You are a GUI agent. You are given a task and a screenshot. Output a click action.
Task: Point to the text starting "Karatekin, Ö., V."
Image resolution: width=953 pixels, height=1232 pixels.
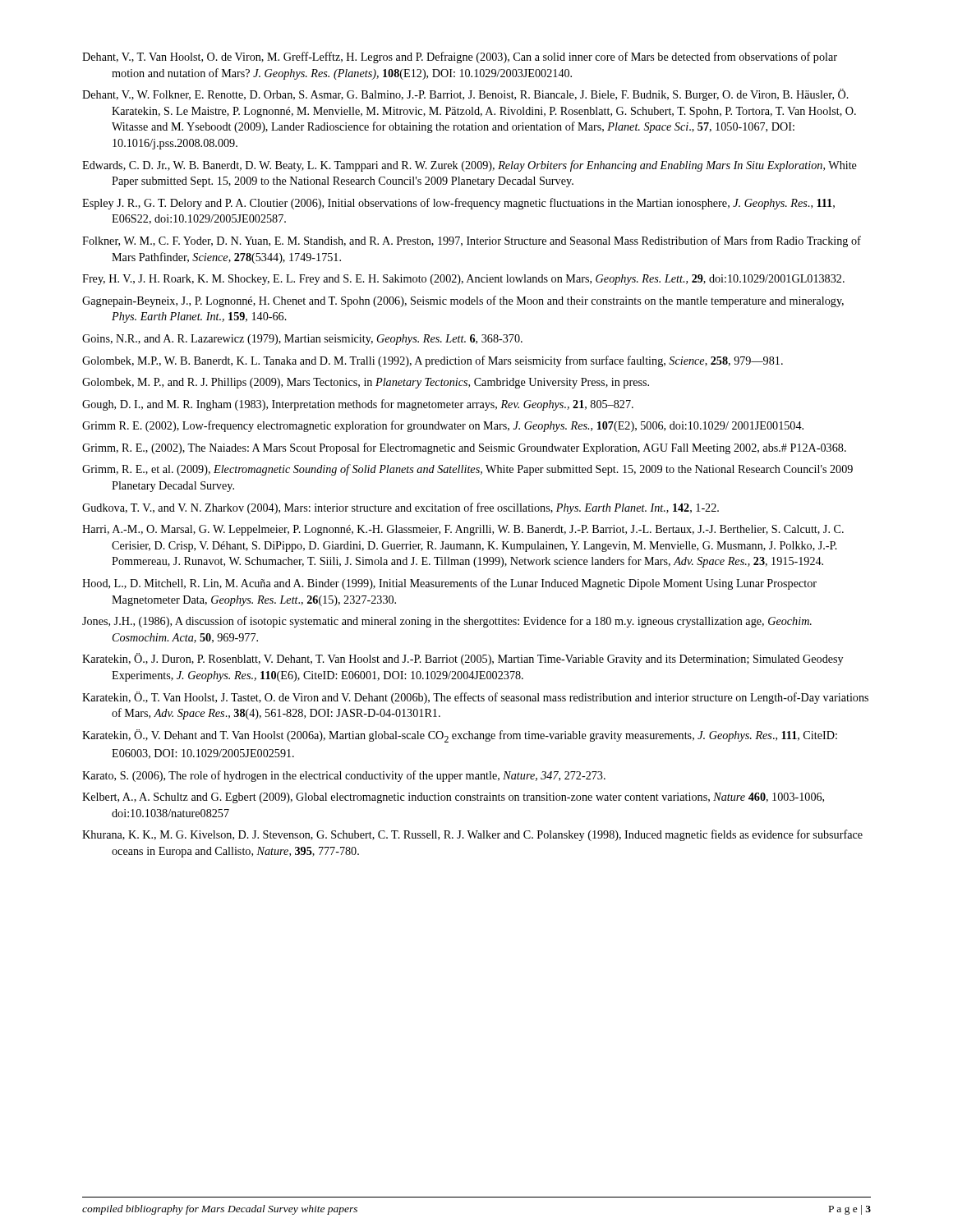pyautogui.click(x=460, y=744)
